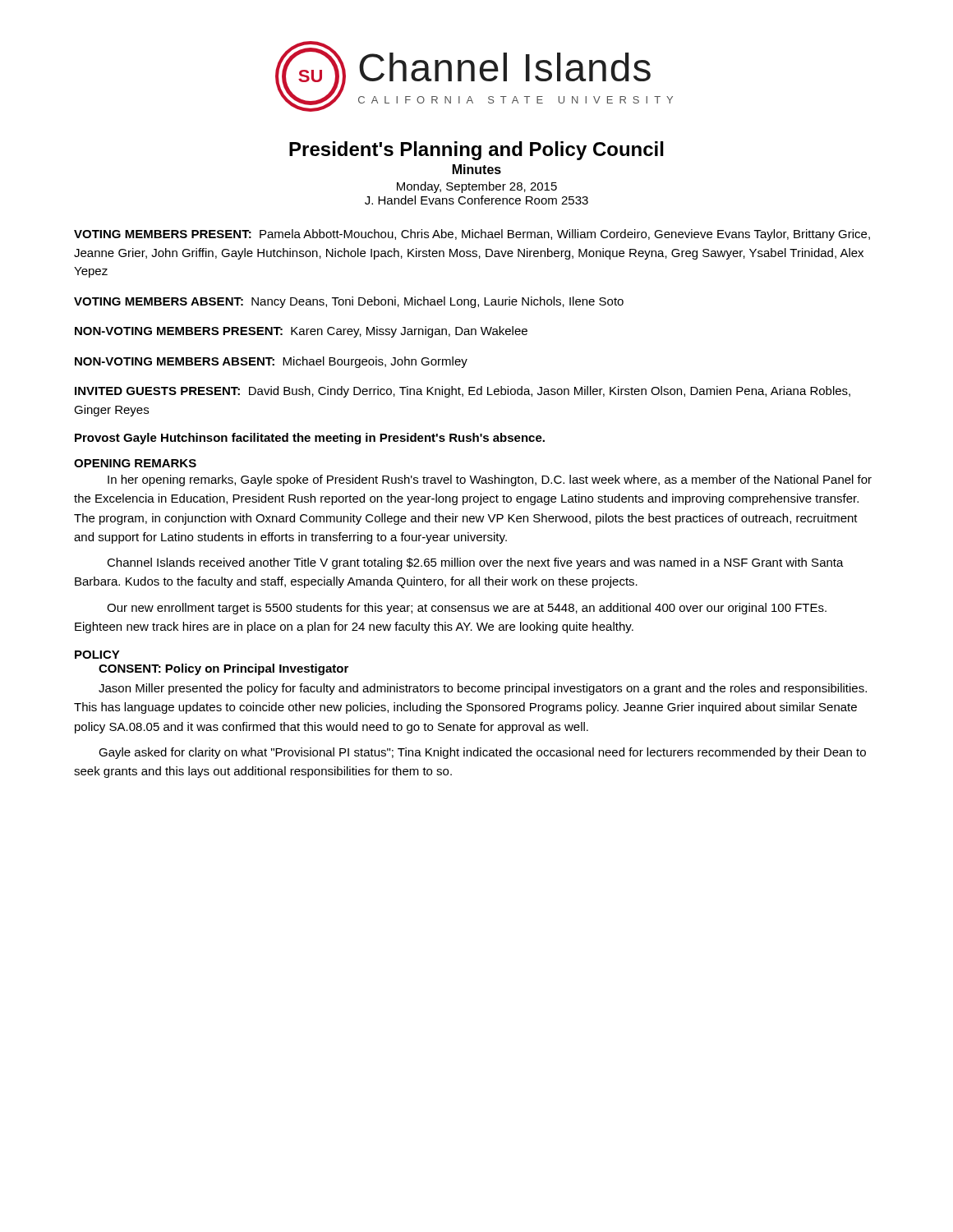Navigate to the region starting "VOTING MEMBERS ABSENT:"
This screenshot has width=953, height=1232.
(349, 301)
